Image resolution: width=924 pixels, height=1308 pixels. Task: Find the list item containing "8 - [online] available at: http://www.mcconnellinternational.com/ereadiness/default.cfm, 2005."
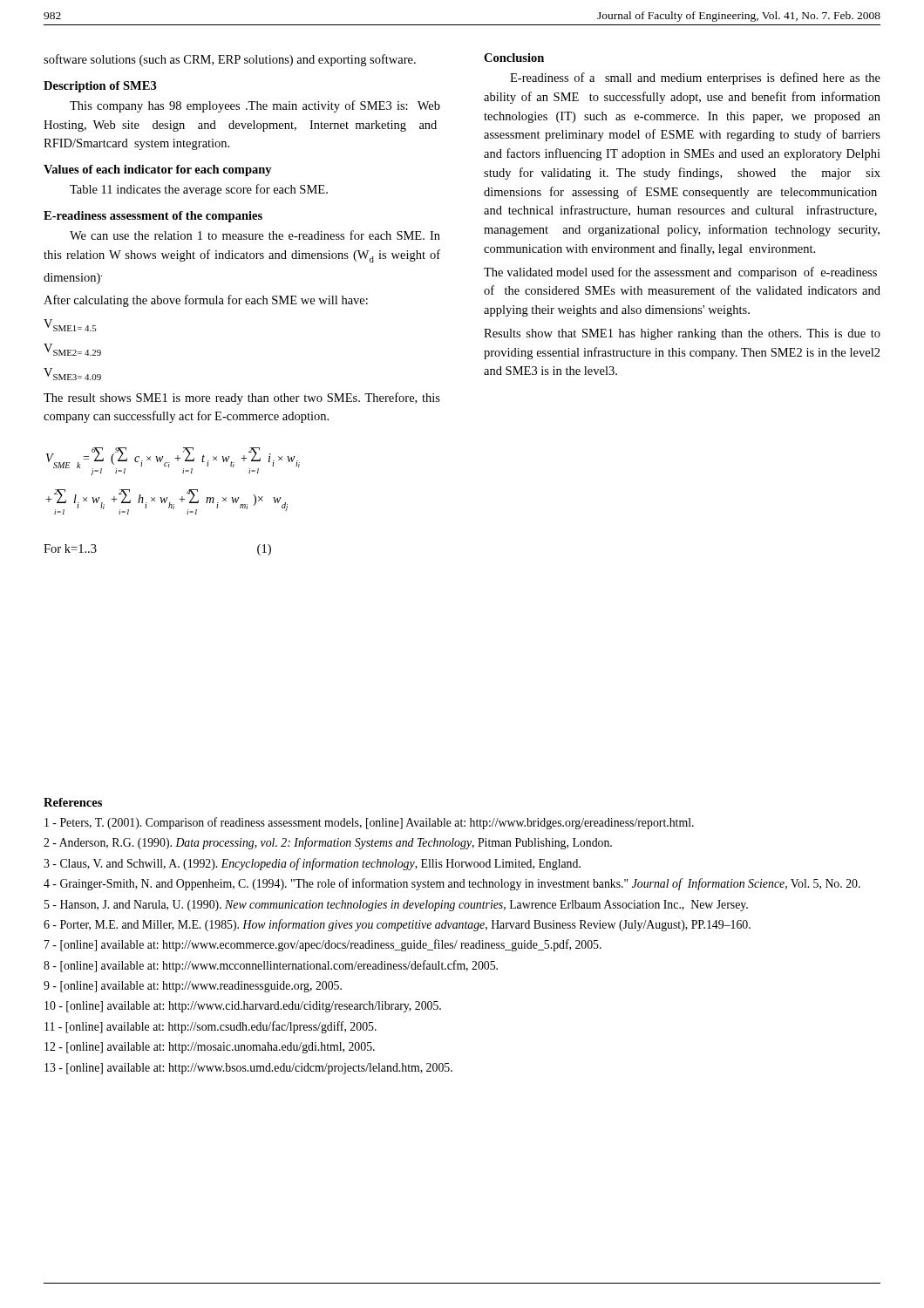click(x=271, y=965)
